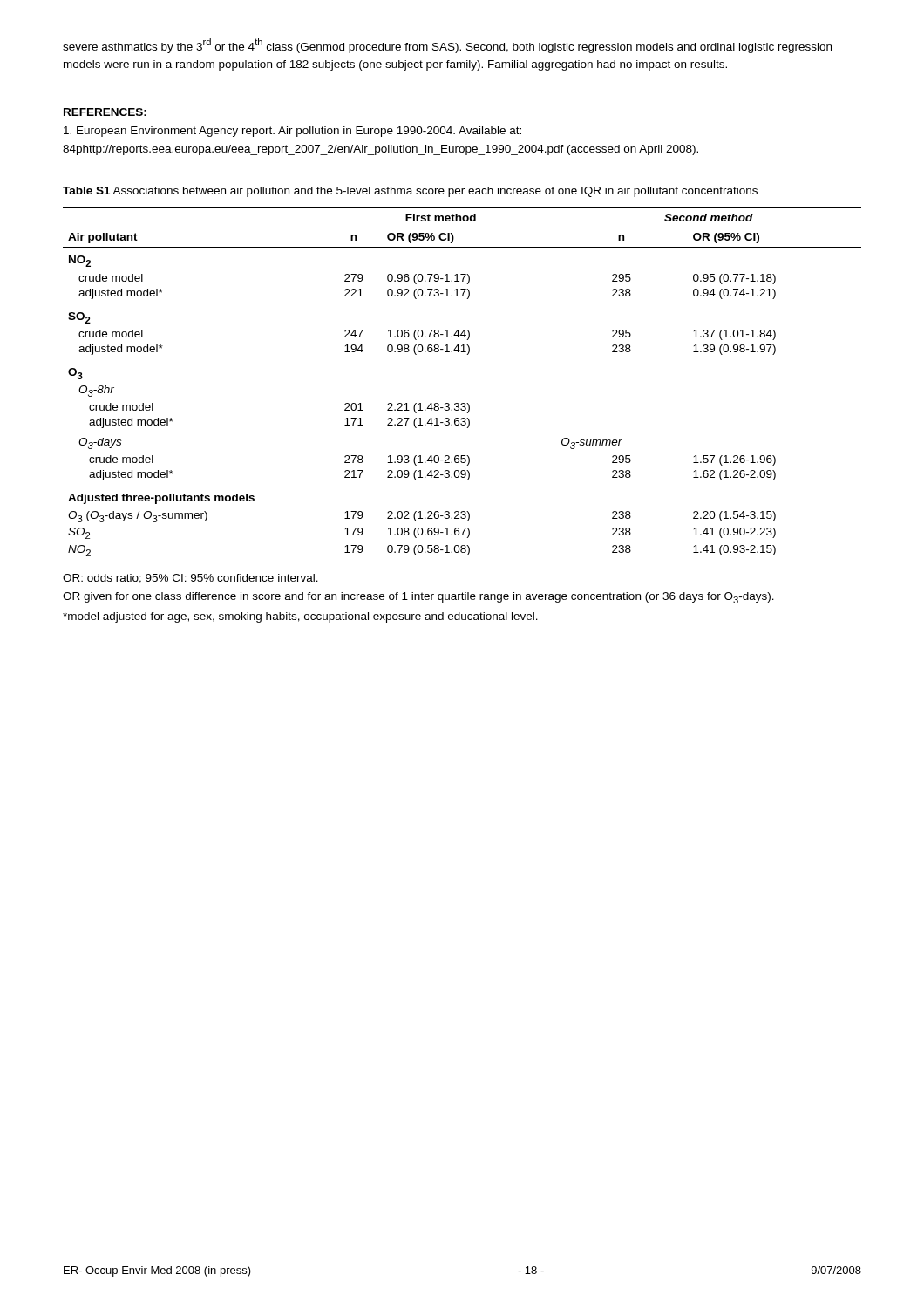The width and height of the screenshot is (924, 1308).
Task: Point to the text block starting "Table S1 Associations between air pollution and"
Action: 410,191
